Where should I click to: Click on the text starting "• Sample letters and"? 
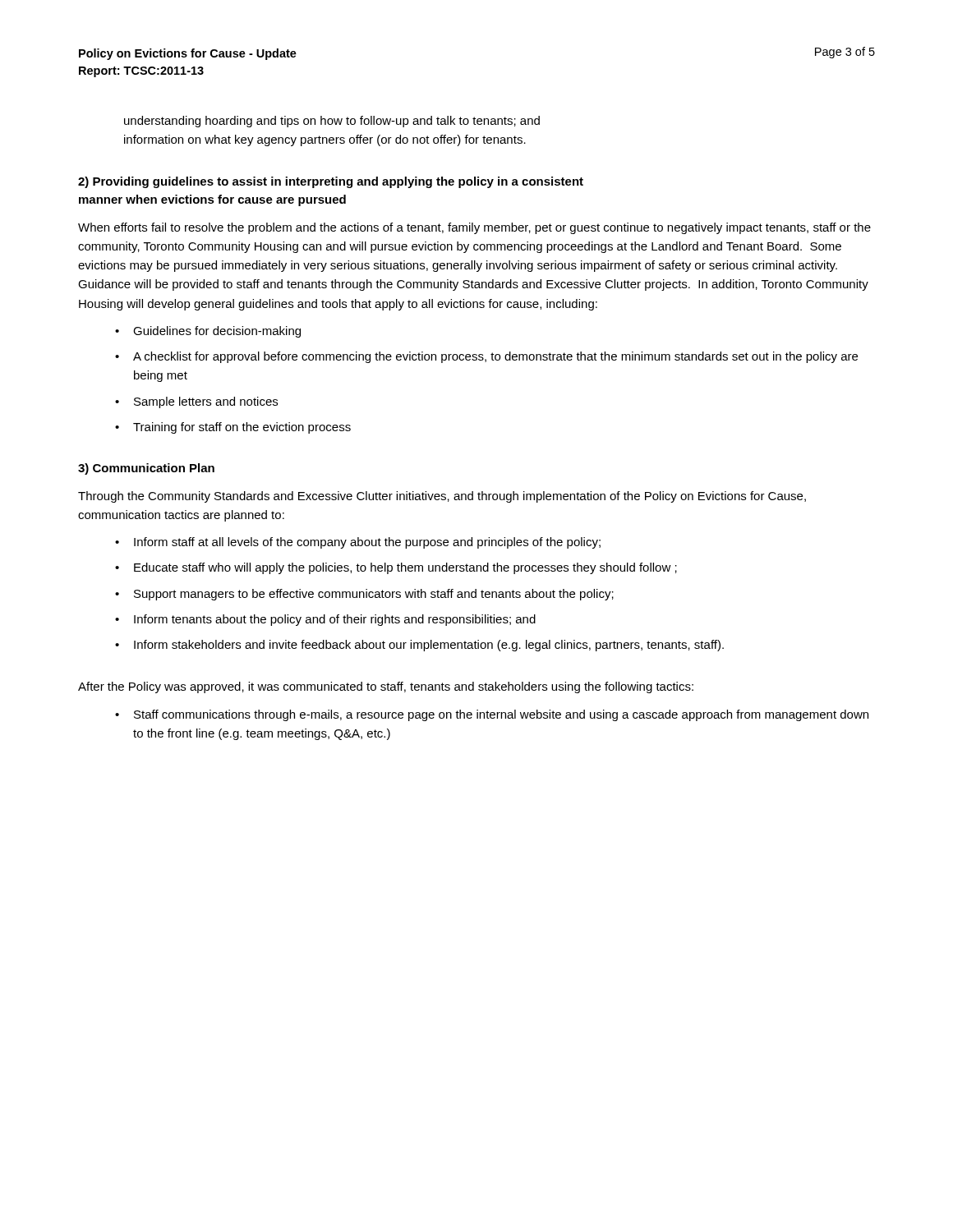click(196, 402)
